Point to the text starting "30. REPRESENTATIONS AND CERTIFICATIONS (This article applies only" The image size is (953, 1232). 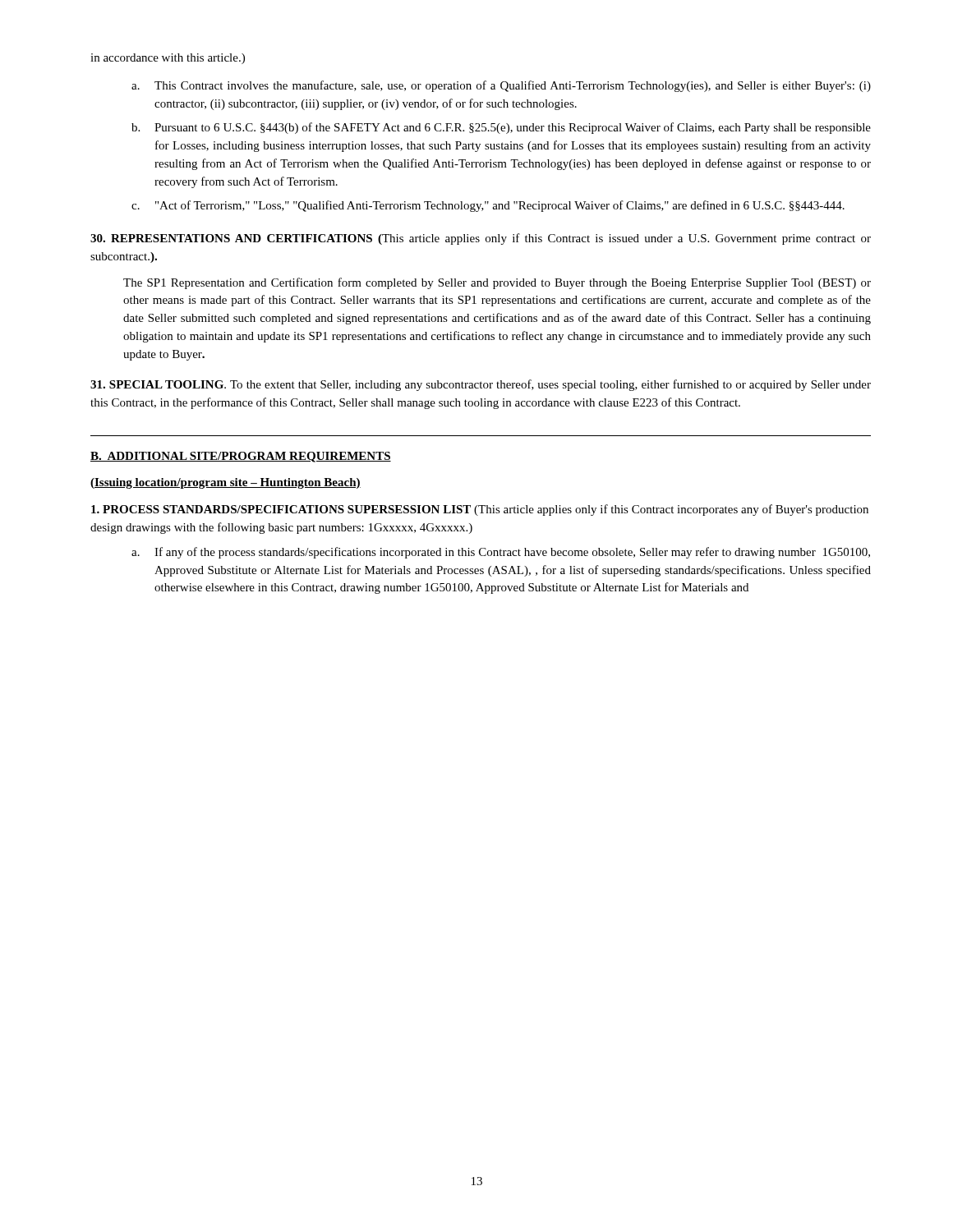[481, 247]
